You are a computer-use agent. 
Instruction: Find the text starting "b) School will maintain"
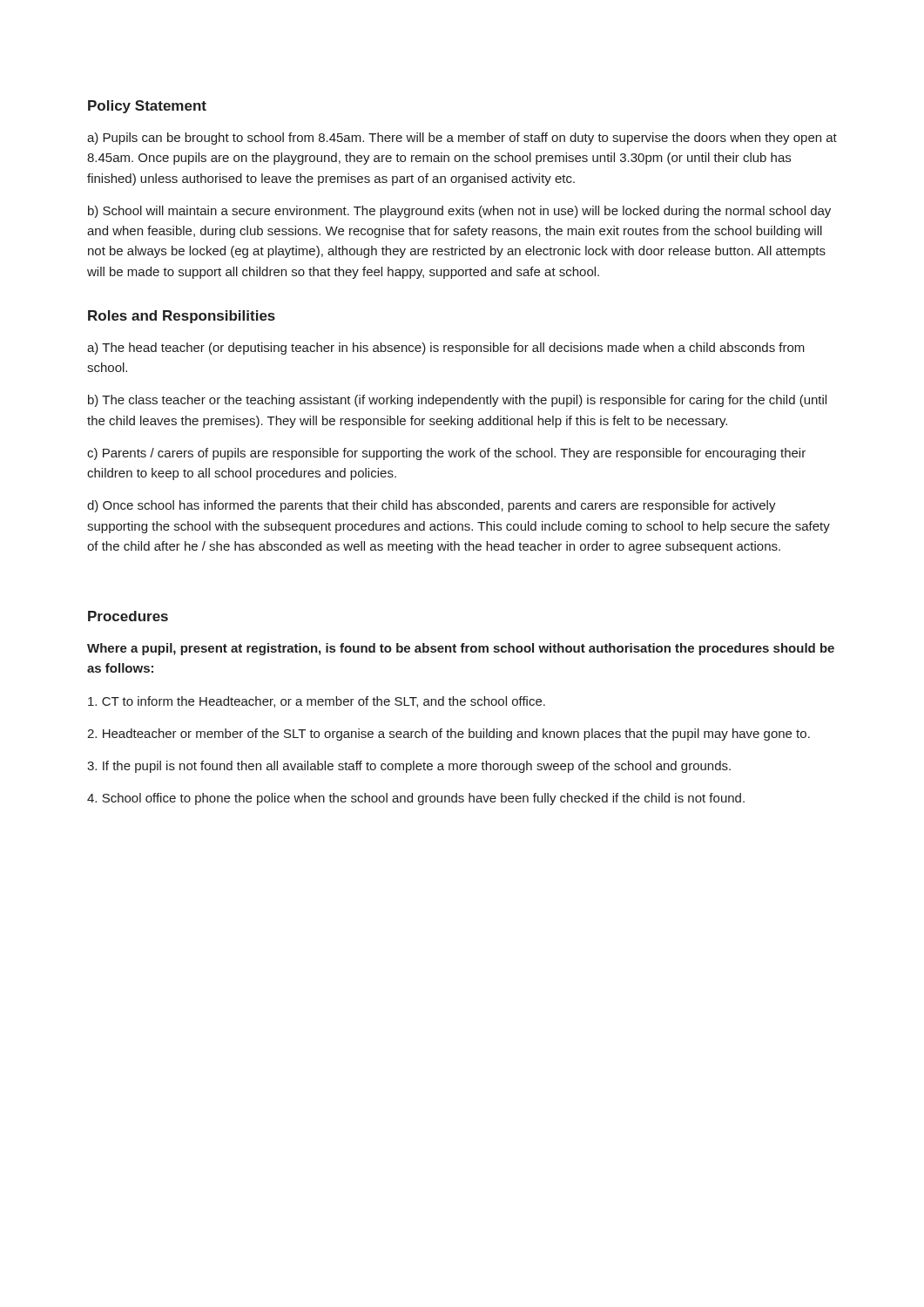[x=459, y=241]
